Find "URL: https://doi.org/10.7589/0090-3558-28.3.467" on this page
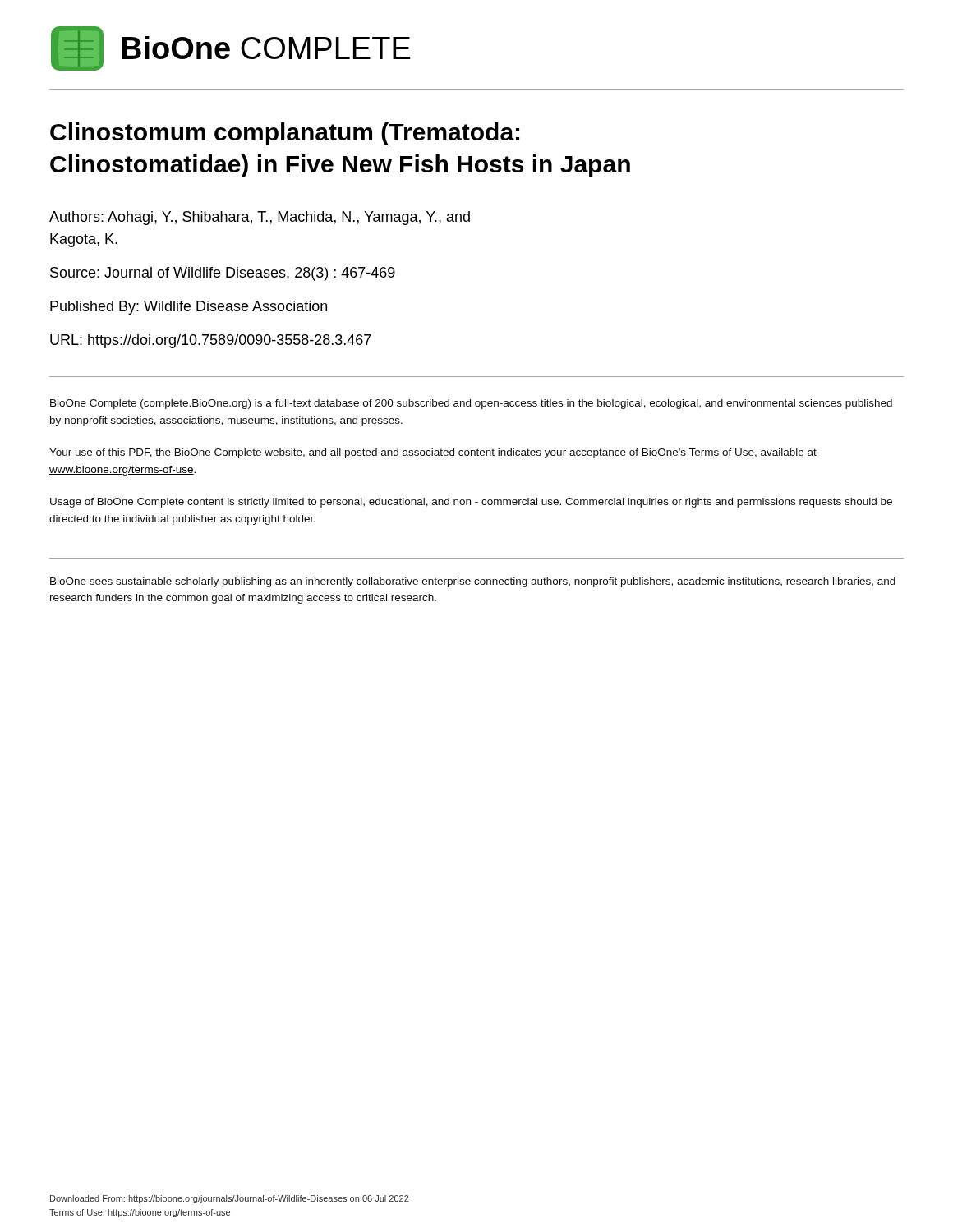 pyautogui.click(x=210, y=340)
